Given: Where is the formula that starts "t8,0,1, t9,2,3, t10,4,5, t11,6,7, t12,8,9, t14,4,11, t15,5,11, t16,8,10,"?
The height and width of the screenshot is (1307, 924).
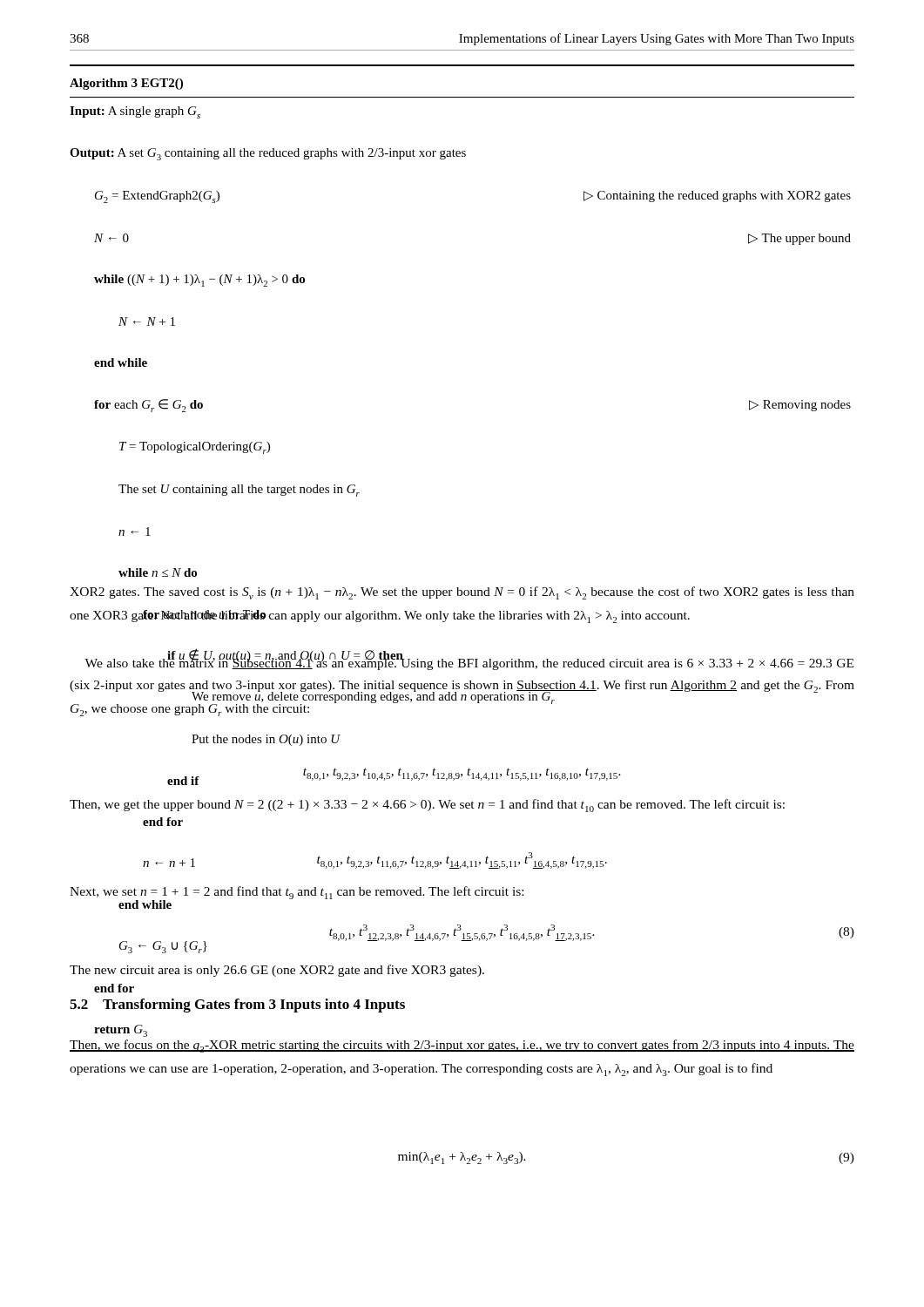Looking at the screenshot, I should click(462, 772).
